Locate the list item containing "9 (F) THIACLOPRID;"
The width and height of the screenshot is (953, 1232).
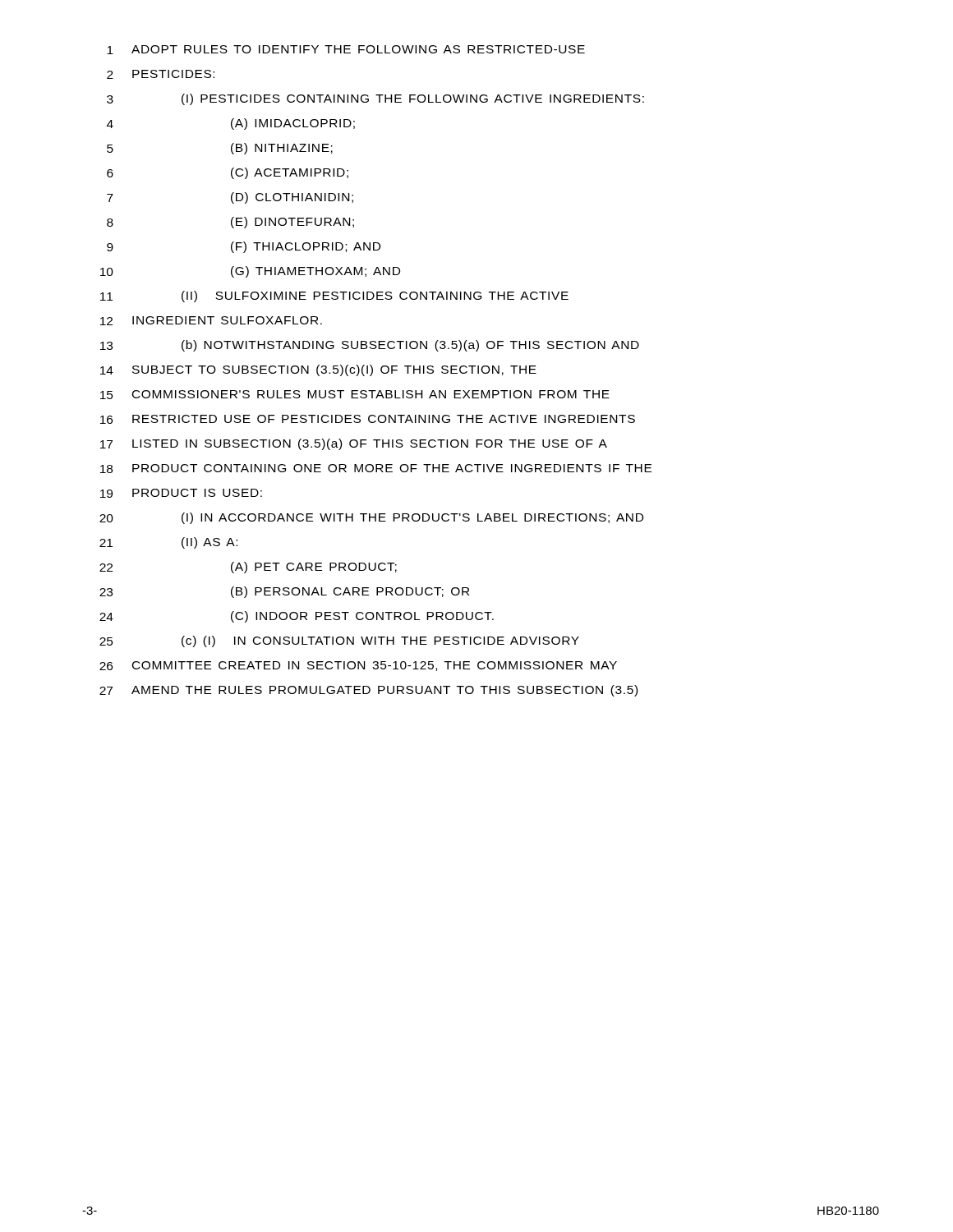pyautogui.click(x=244, y=247)
